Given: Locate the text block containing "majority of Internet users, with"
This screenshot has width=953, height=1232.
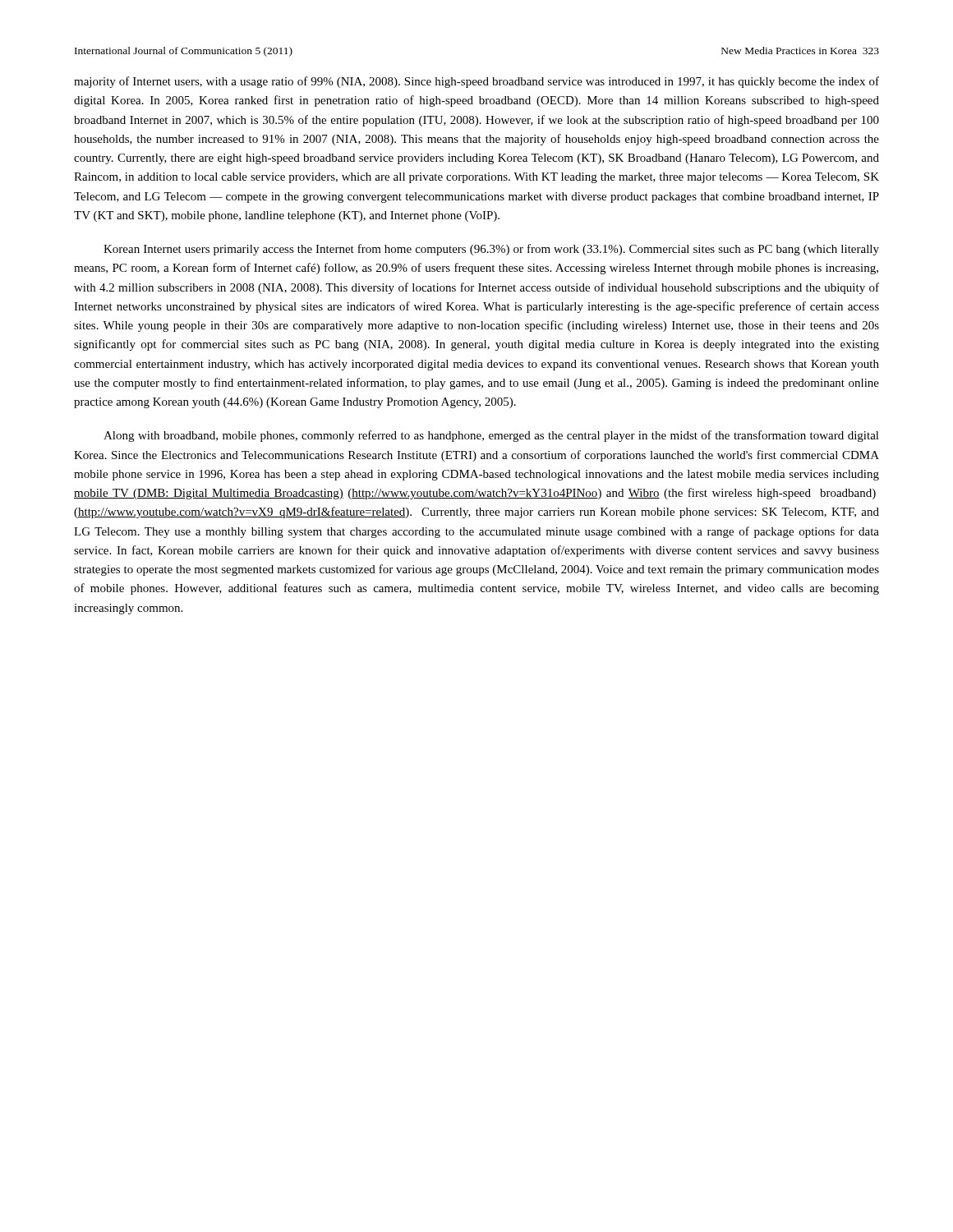Looking at the screenshot, I should tap(476, 148).
